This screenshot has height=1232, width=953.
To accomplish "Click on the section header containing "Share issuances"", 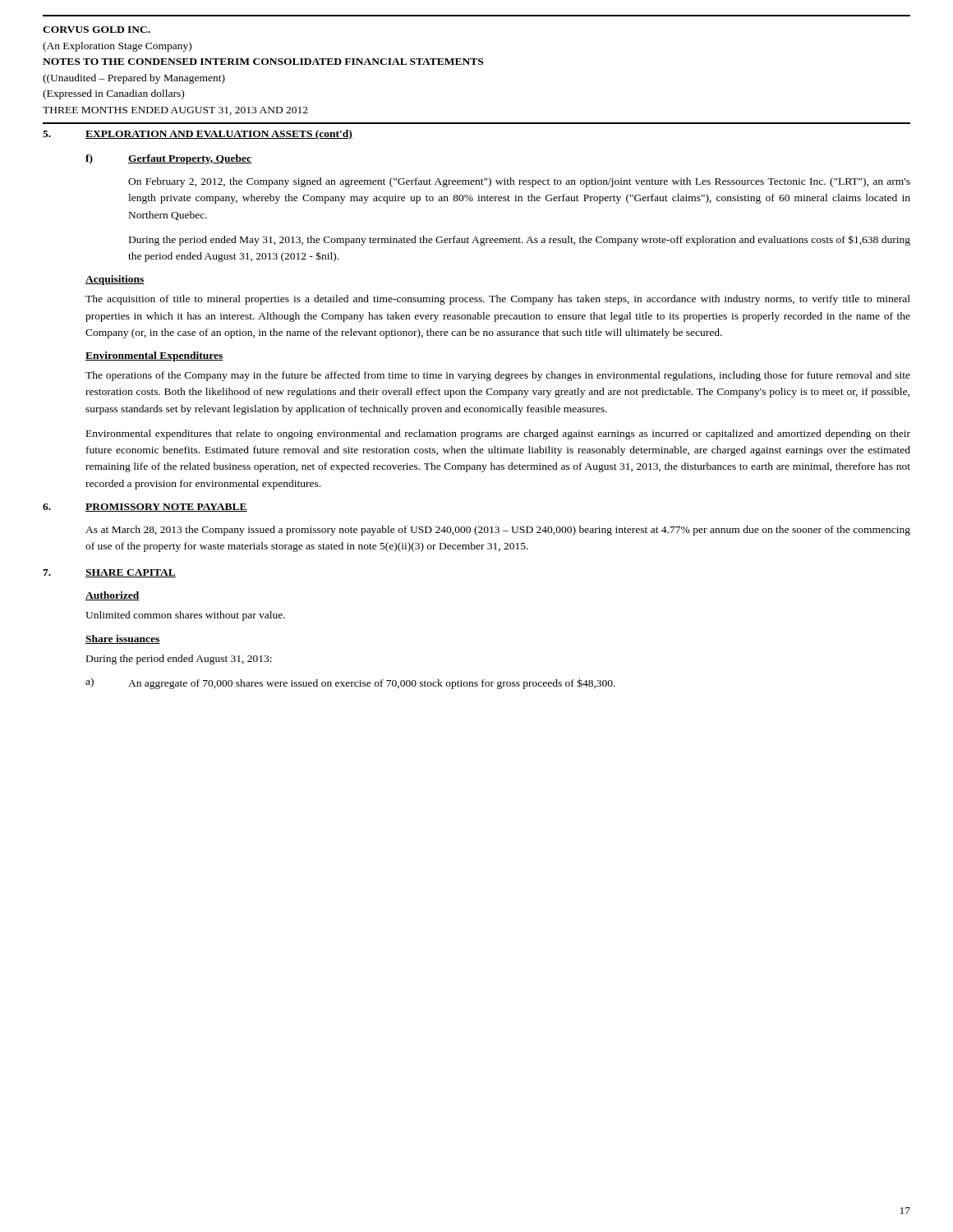I will (123, 638).
